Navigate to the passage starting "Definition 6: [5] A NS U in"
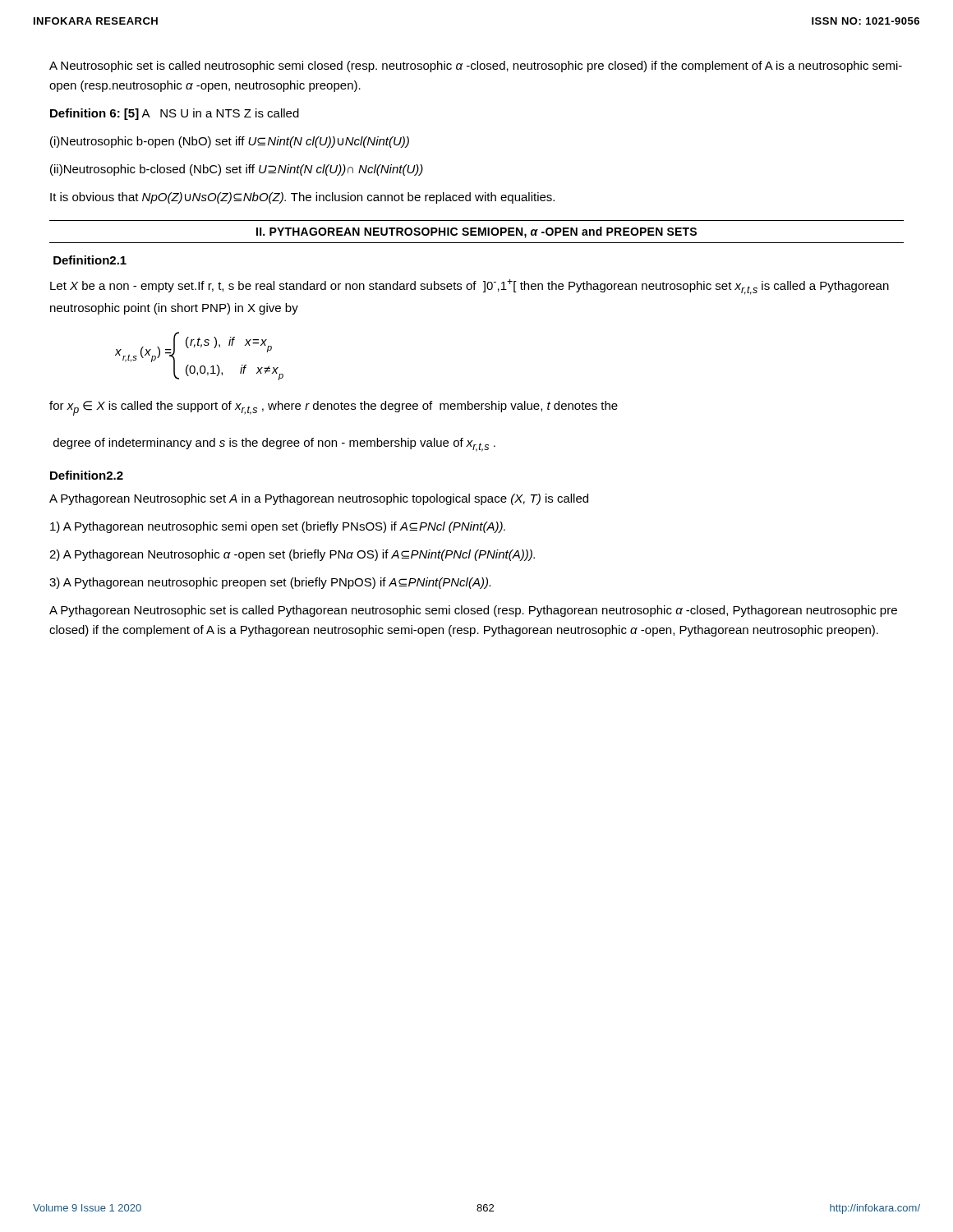 pyautogui.click(x=174, y=113)
